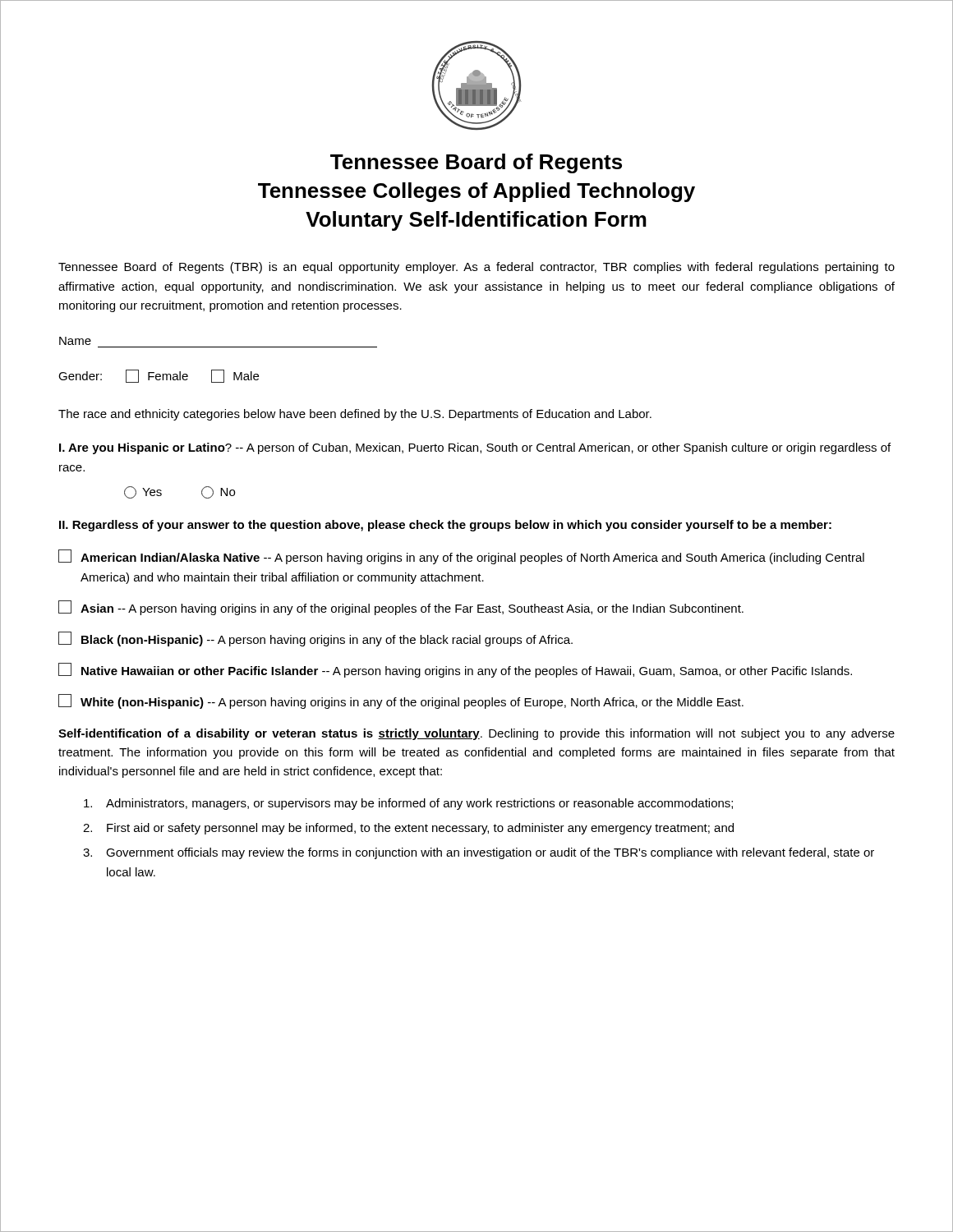Click on the passage starting "American Indian/Alaska Native -- A"
Image resolution: width=953 pixels, height=1232 pixels.
tap(476, 567)
